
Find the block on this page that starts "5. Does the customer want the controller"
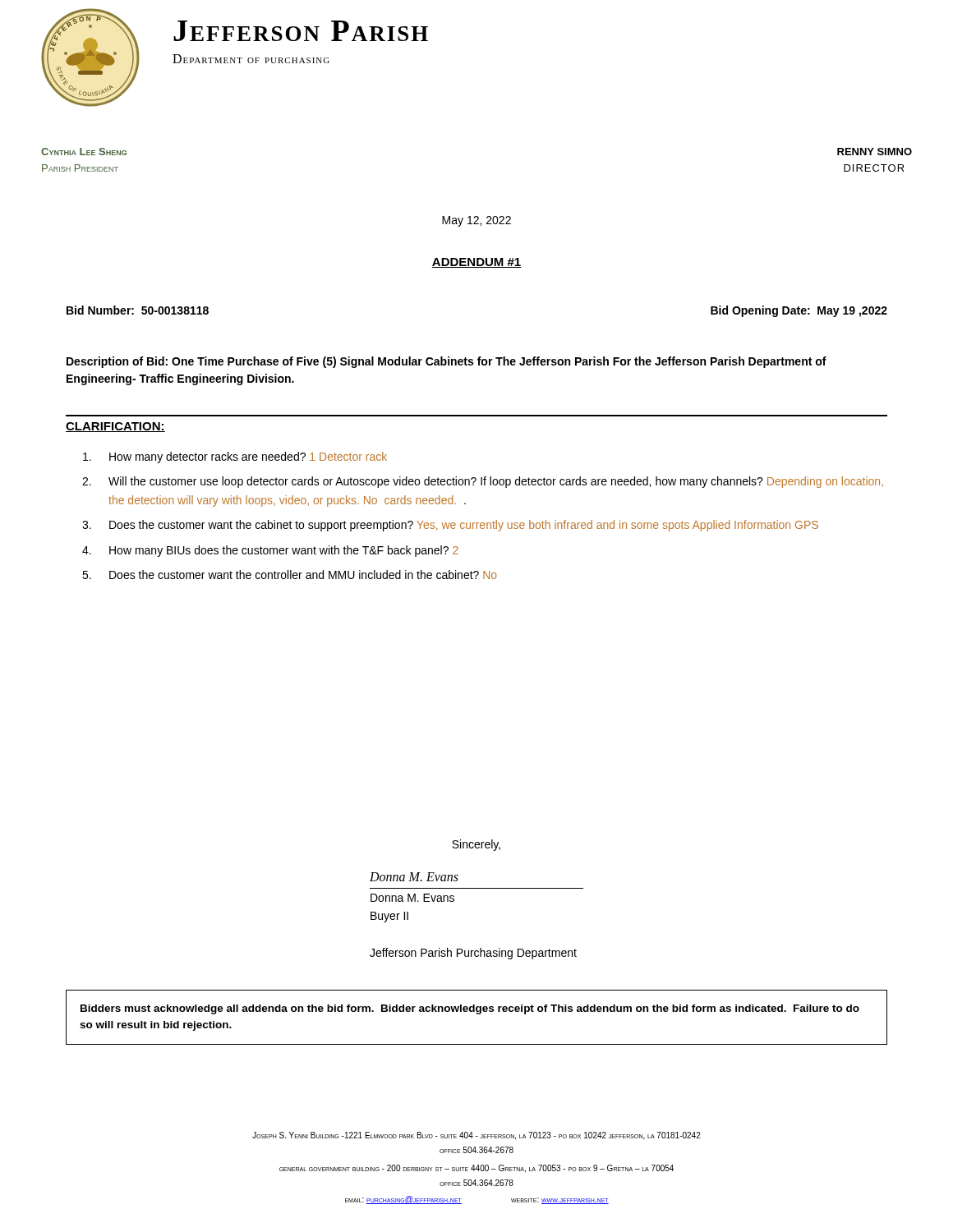point(485,575)
